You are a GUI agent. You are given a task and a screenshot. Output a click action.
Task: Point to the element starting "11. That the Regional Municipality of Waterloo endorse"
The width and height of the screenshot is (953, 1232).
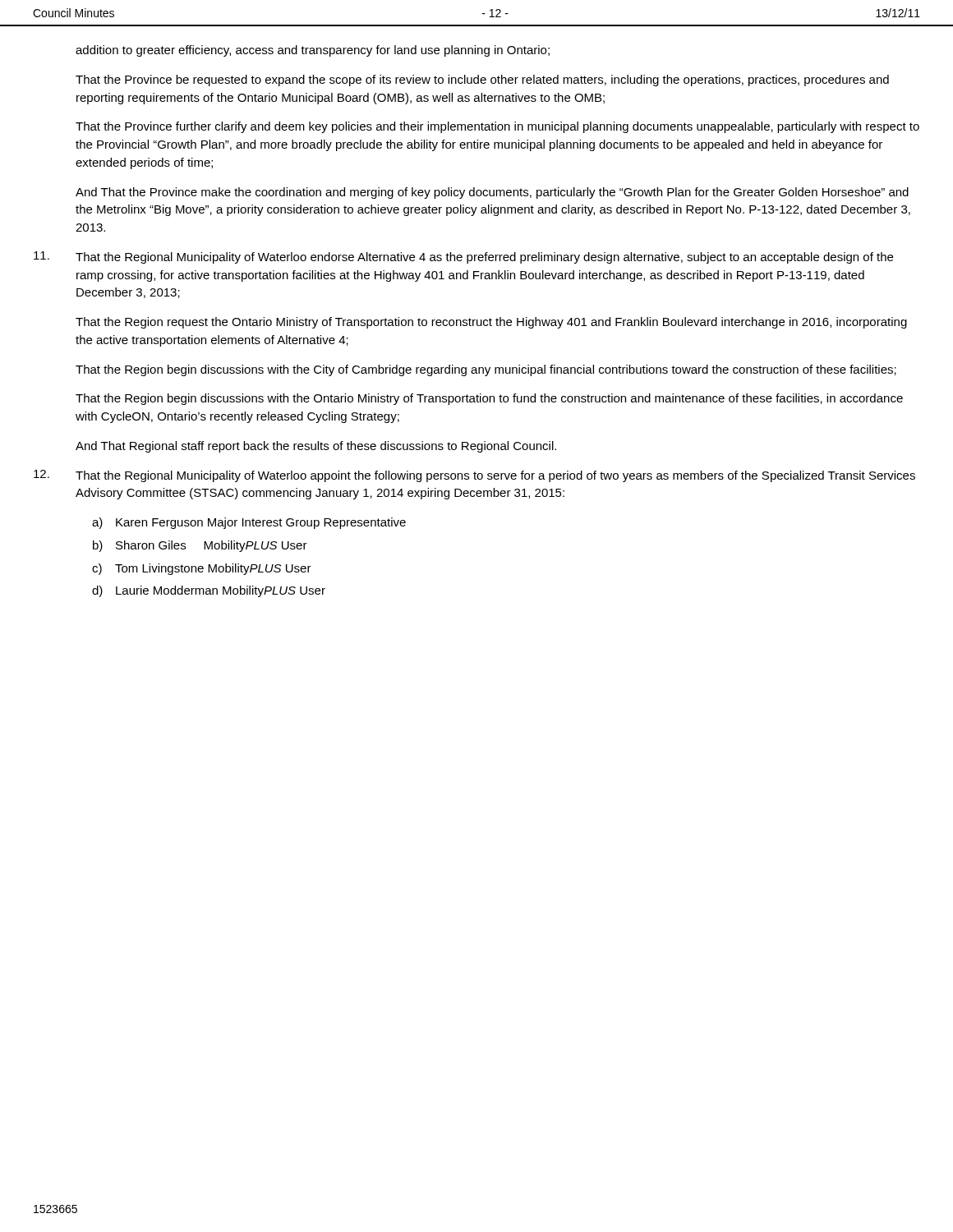pos(476,275)
